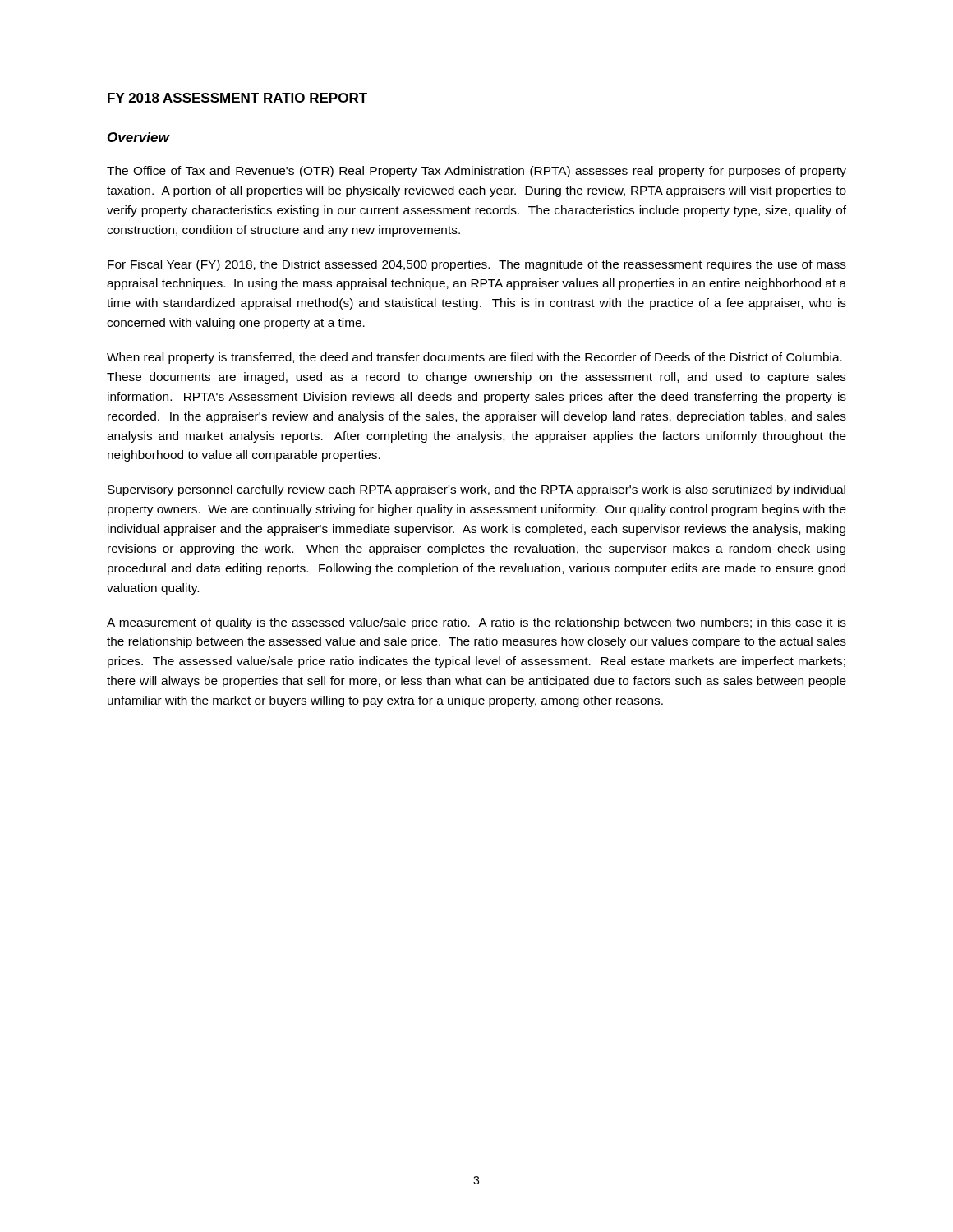This screenshot has height=1232, width=953.
Task: Select the text starting "When real property is"
Action: (x=476, y=406)
